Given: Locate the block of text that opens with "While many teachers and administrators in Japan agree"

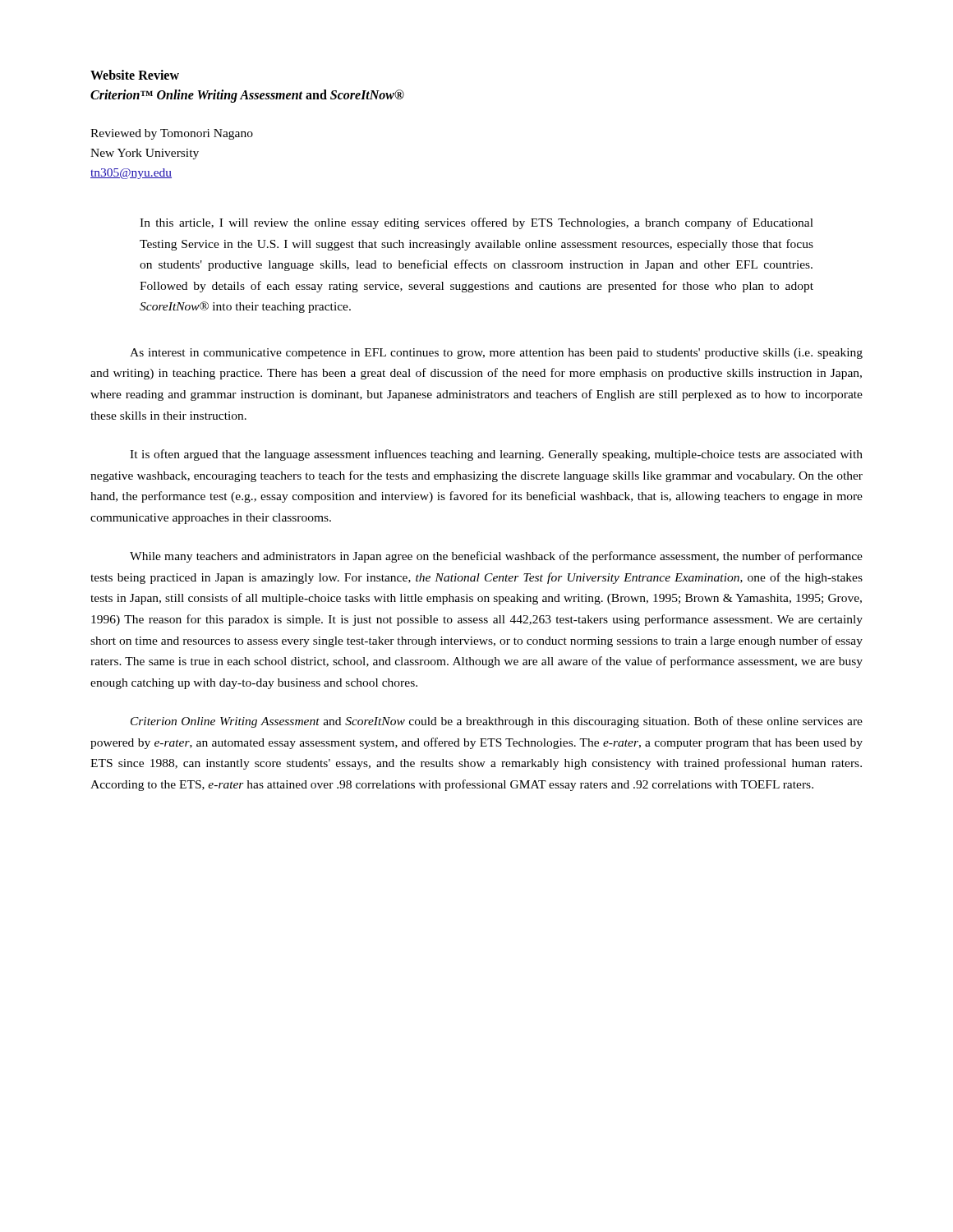Looking at the screenshot, I should pyautogui.click(x=476, y=619).
